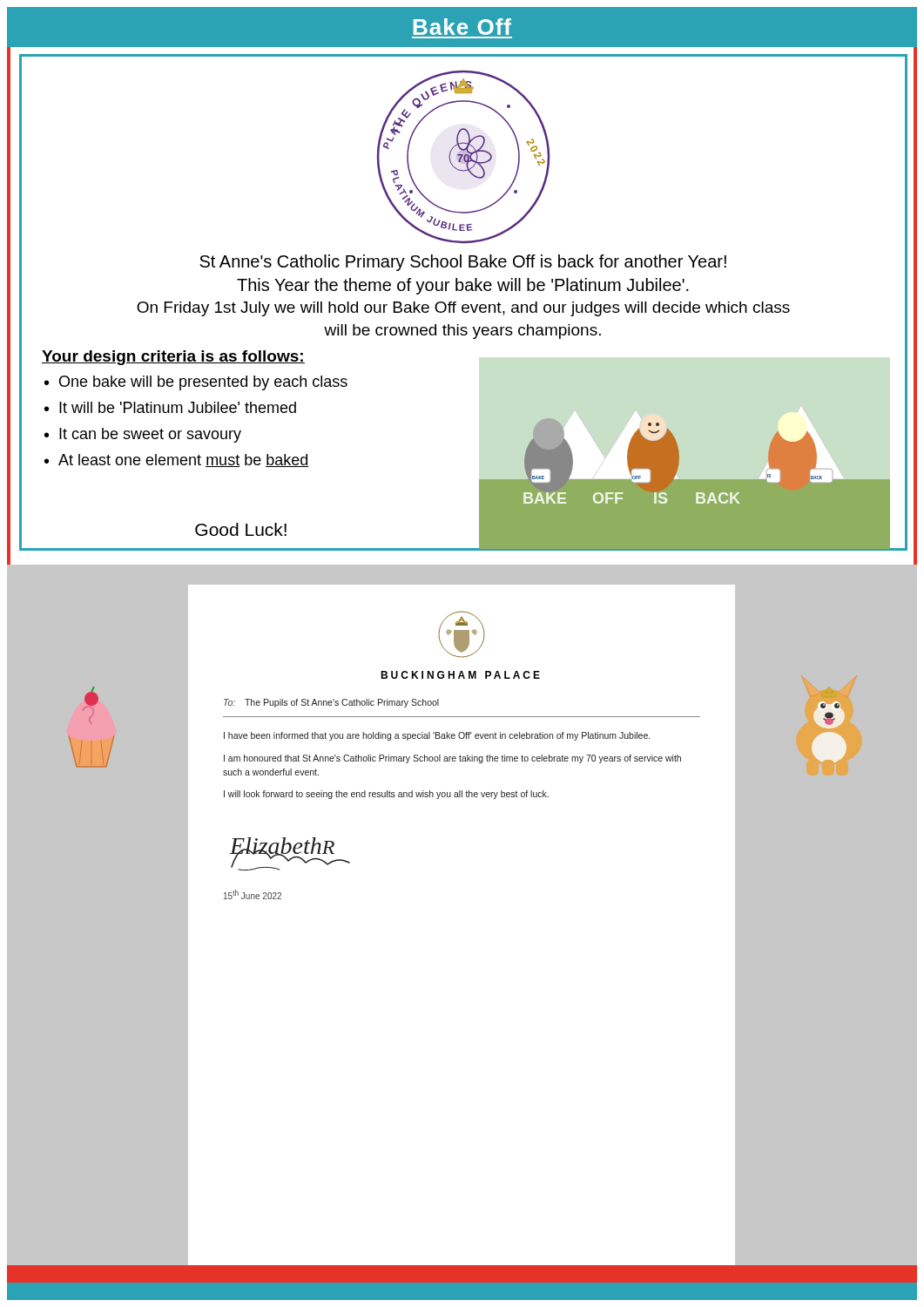Navigate to the text block starting "15th June 2022"
This screenshot has height=1307, width=924.
[x=252, y=895]
